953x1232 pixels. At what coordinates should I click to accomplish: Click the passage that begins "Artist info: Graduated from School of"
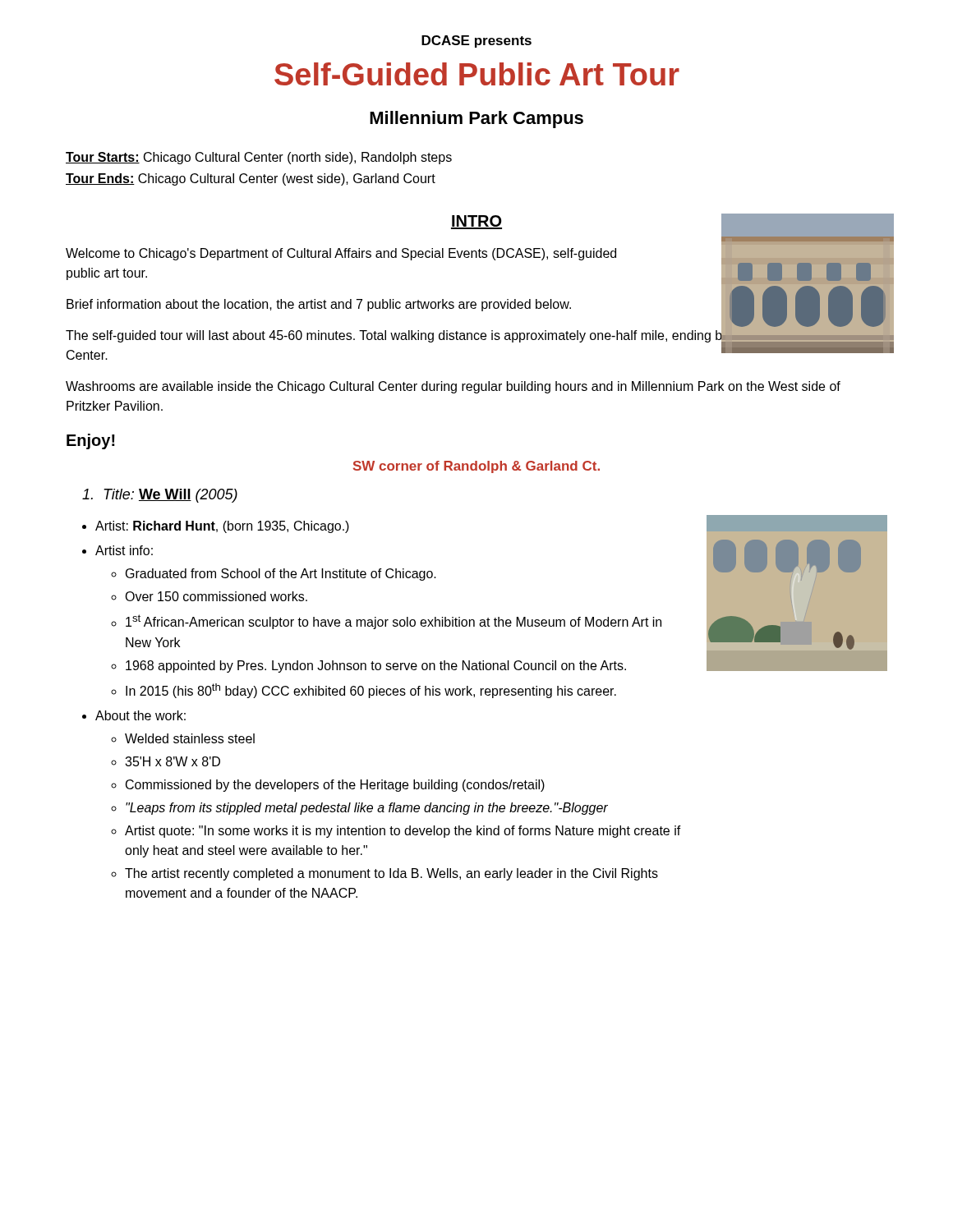[391, 623]
